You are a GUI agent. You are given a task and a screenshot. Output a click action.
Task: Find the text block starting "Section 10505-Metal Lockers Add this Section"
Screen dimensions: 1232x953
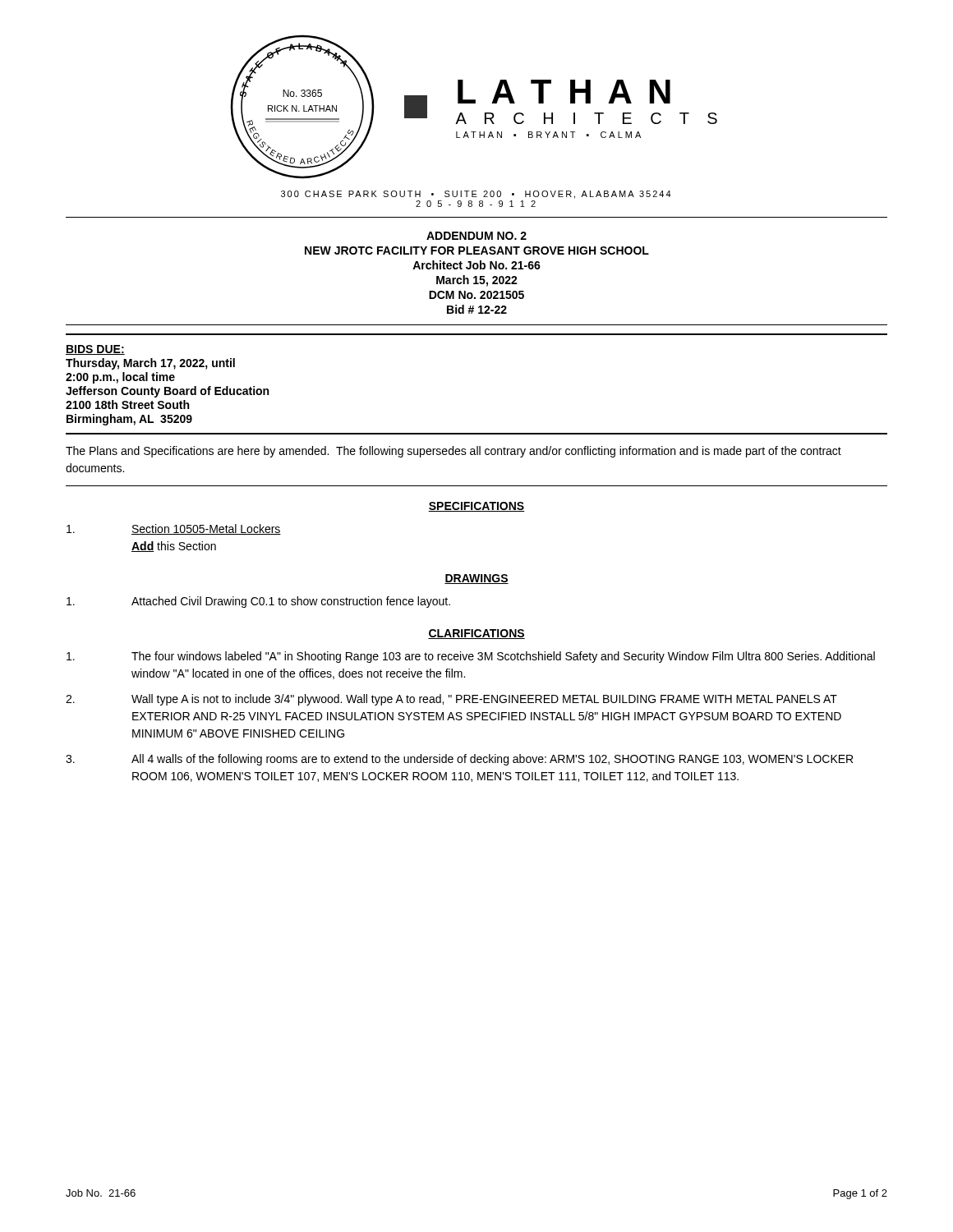point(174,529)
